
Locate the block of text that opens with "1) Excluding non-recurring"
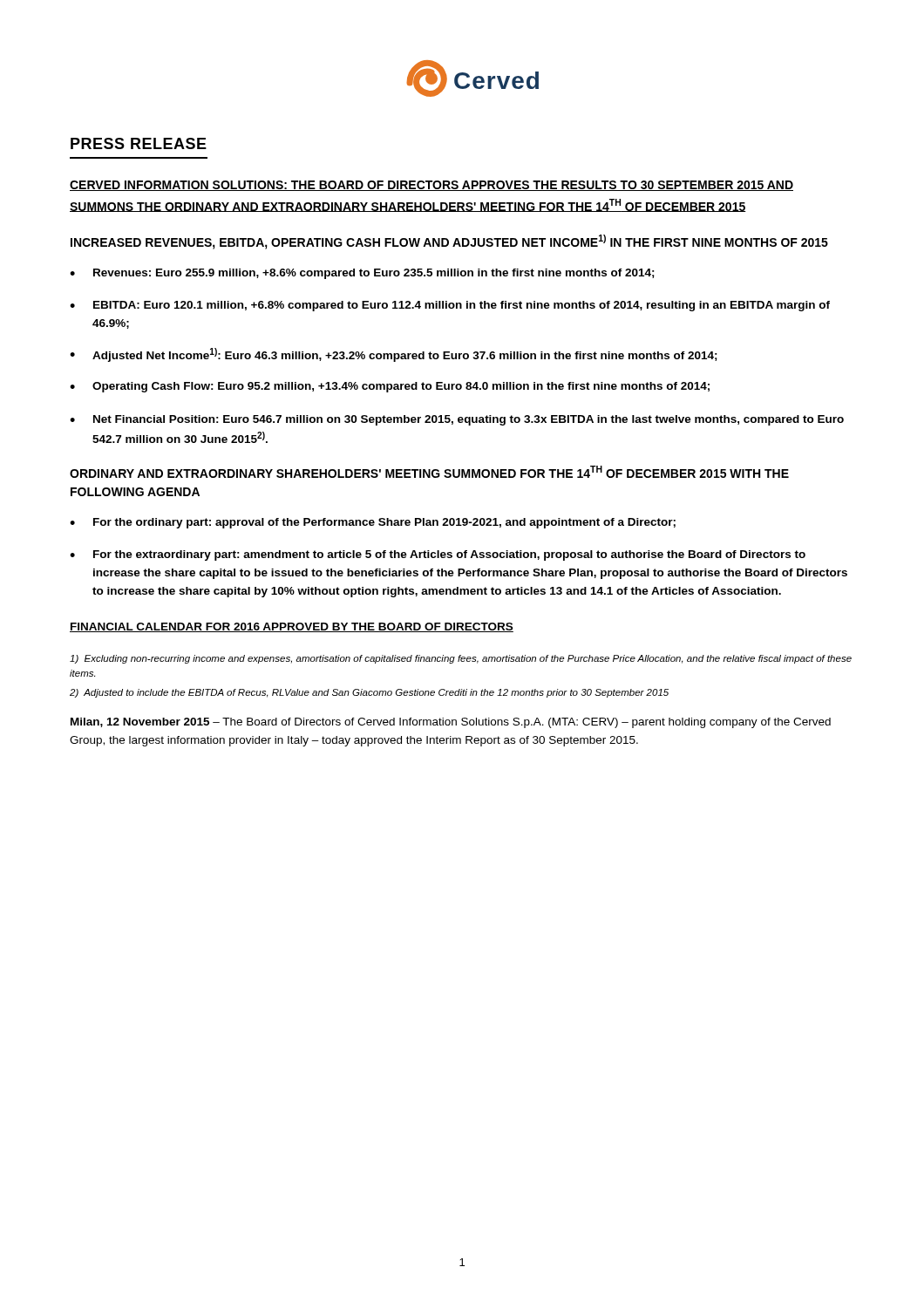point(461,666)
